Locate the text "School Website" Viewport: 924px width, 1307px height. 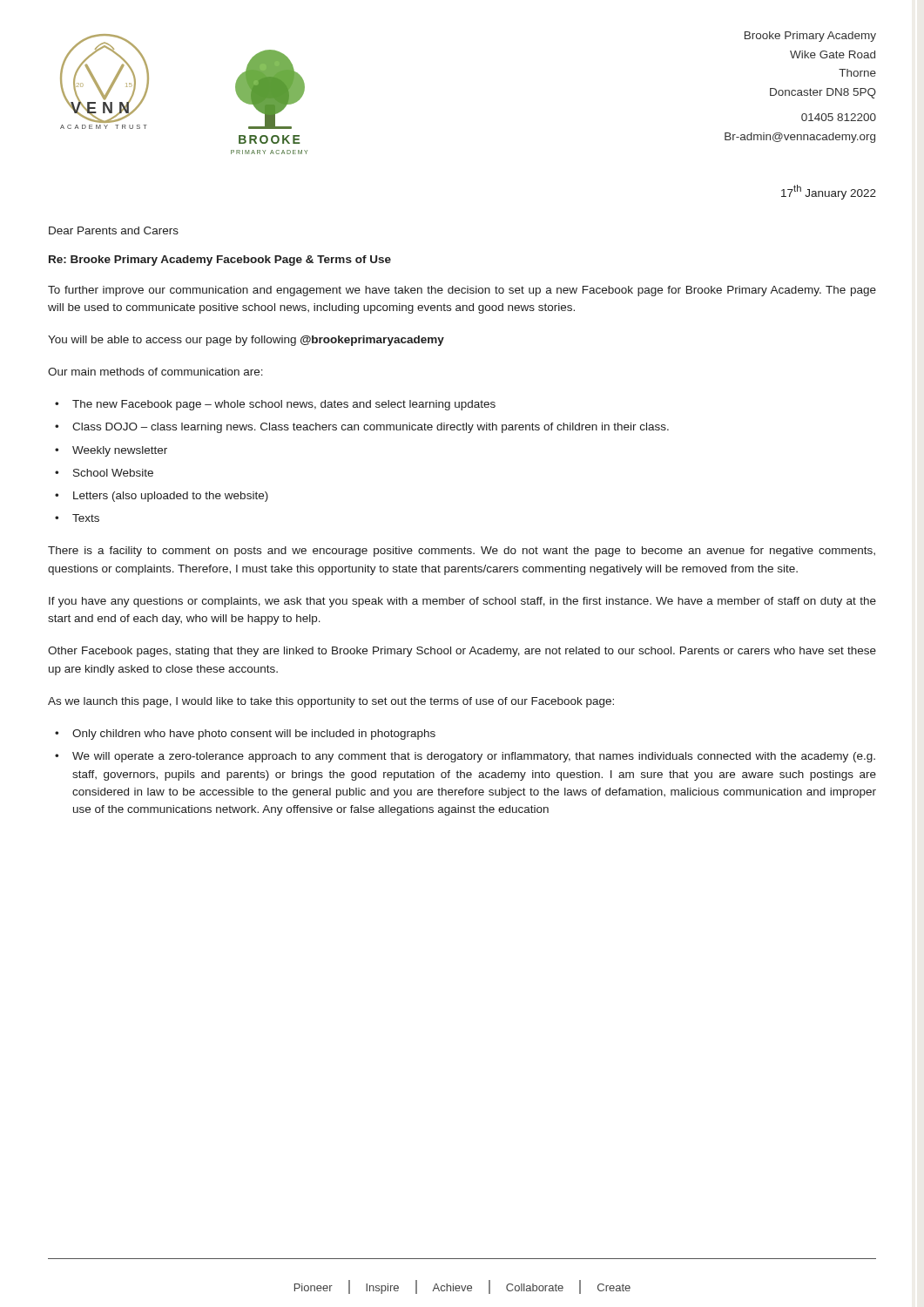point(113,473)
